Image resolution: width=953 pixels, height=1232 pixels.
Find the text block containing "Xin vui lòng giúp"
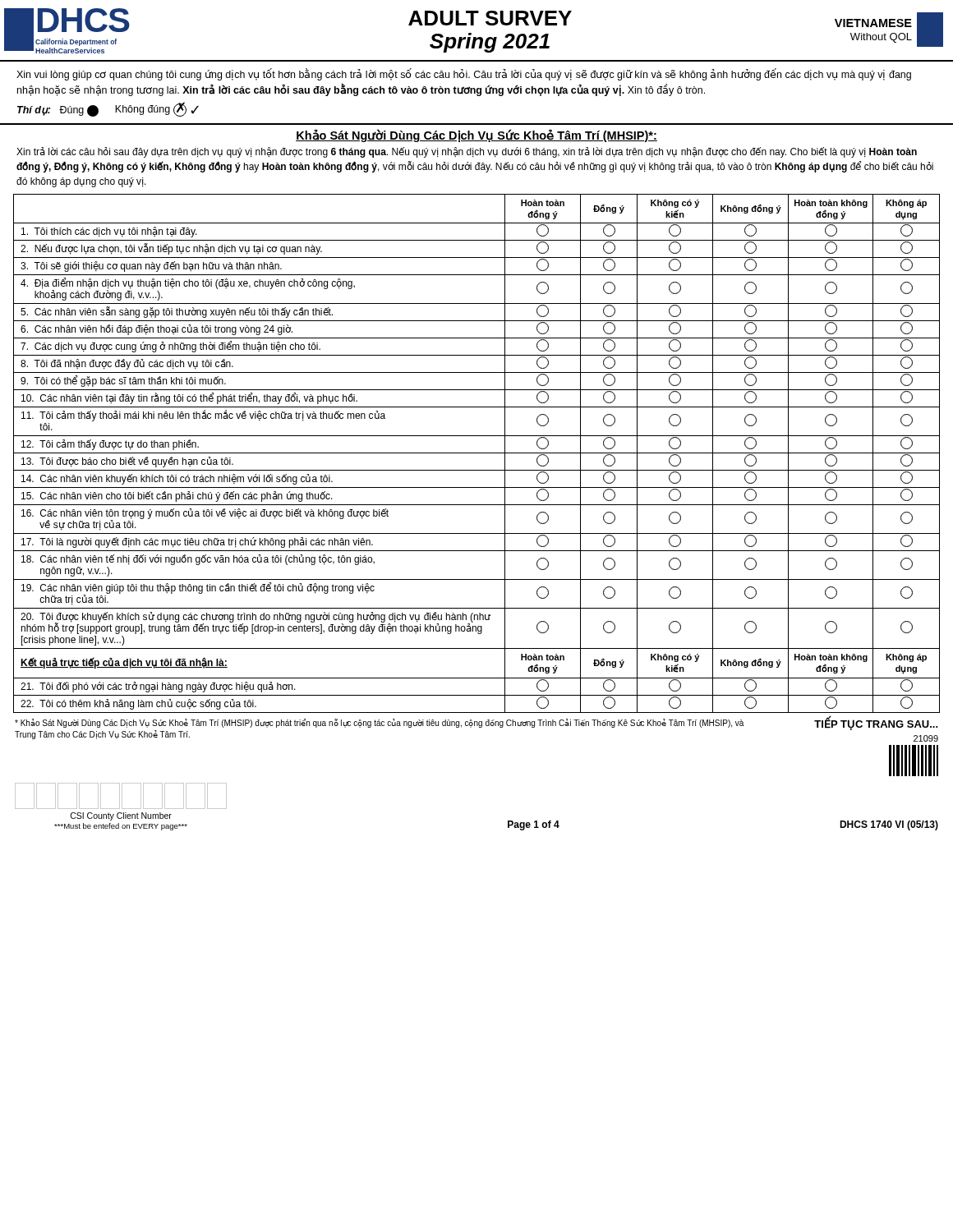476,93
